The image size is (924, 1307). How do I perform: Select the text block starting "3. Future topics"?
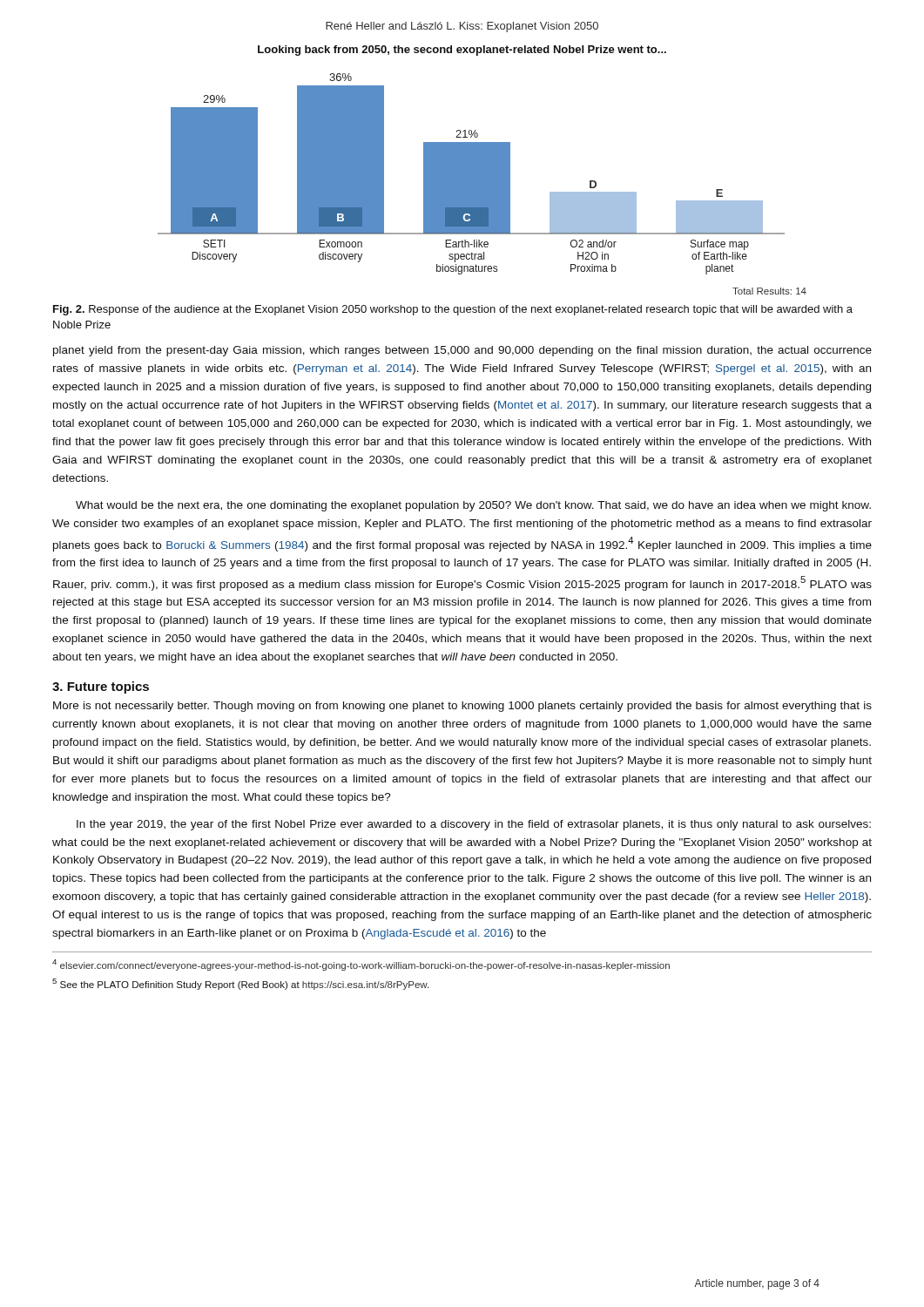[x=101, y=686]
